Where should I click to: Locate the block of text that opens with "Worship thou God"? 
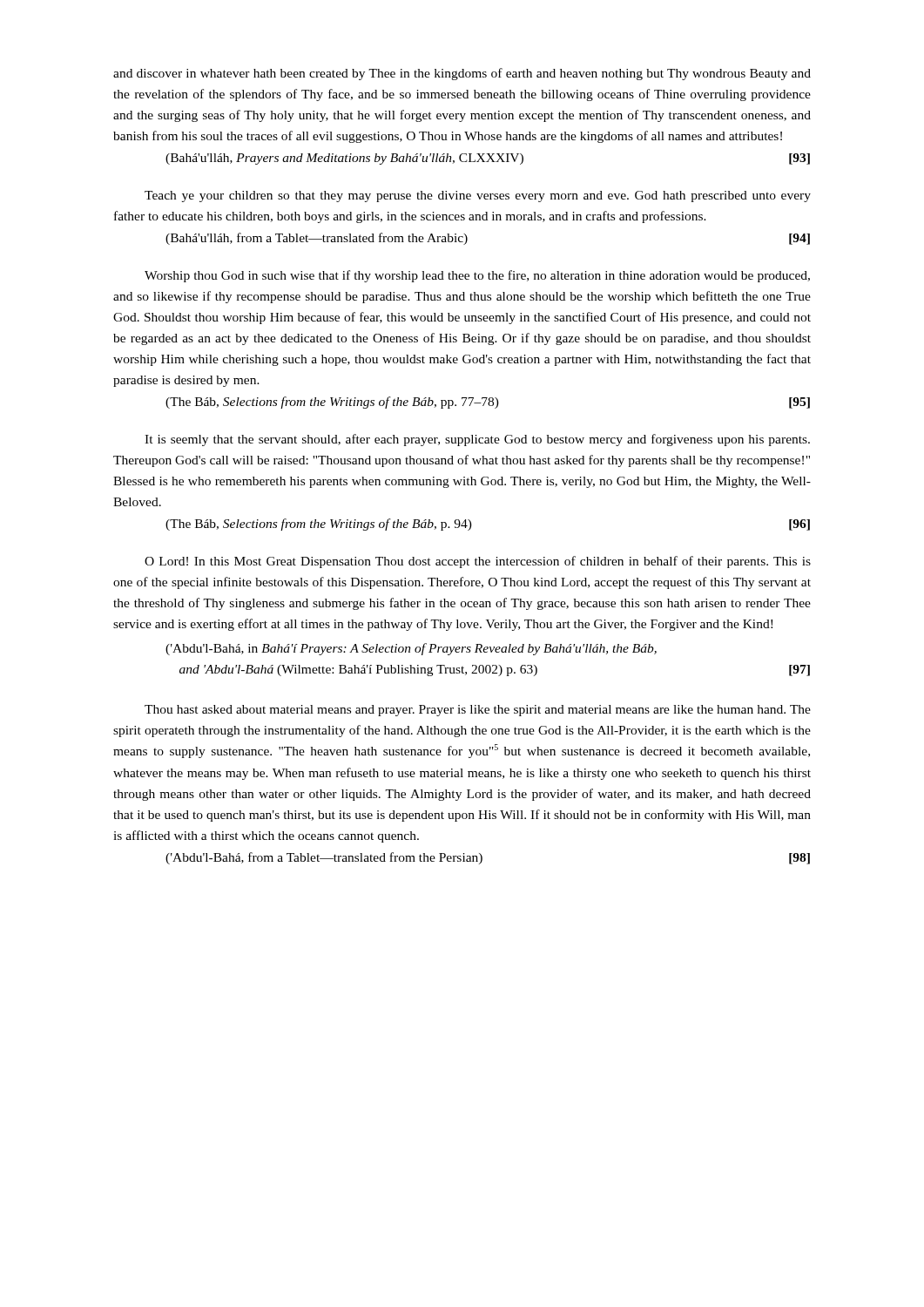click(462, 327)
